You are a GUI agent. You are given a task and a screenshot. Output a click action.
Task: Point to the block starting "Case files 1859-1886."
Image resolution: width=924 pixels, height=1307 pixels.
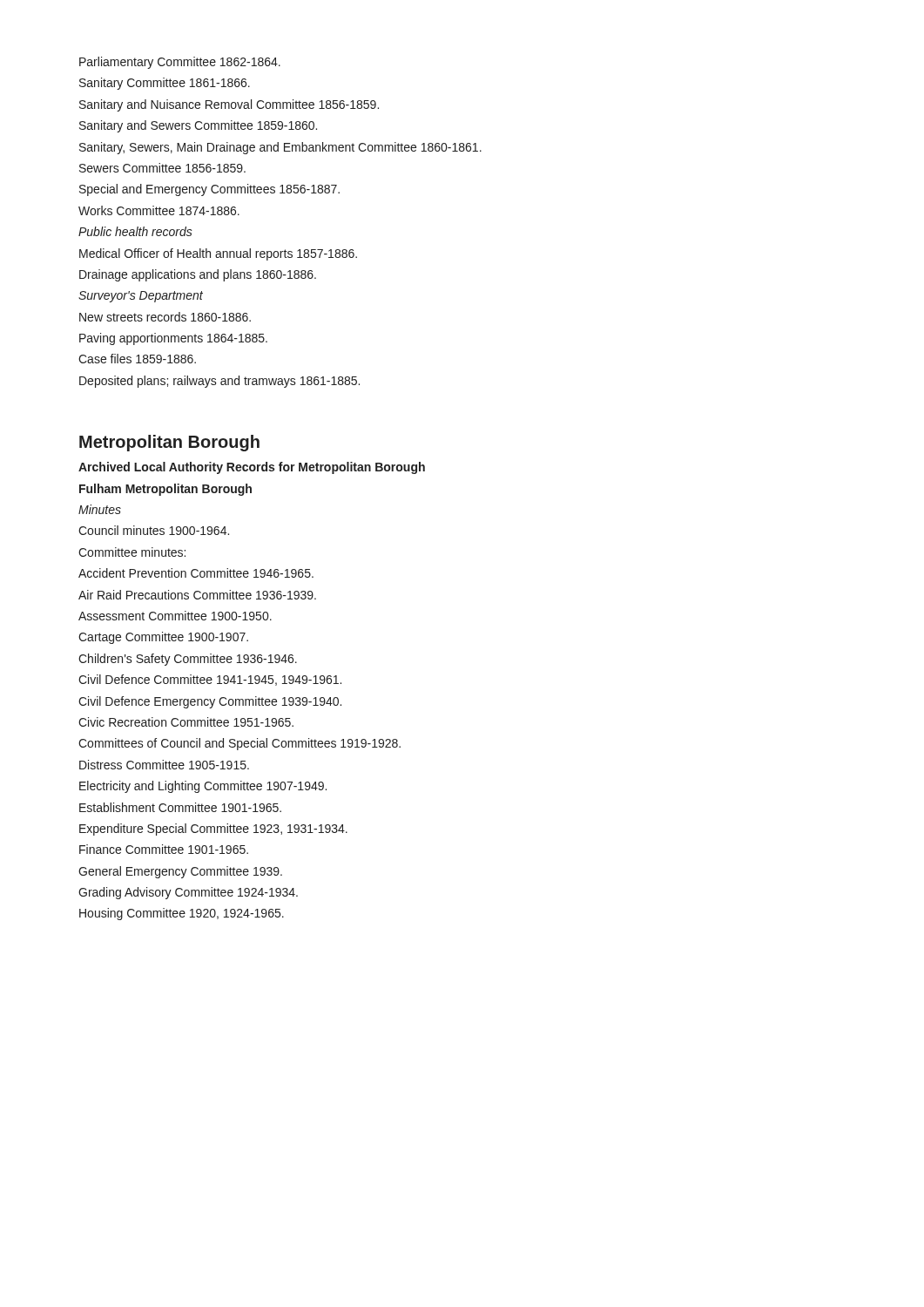[x=138, y=359]
